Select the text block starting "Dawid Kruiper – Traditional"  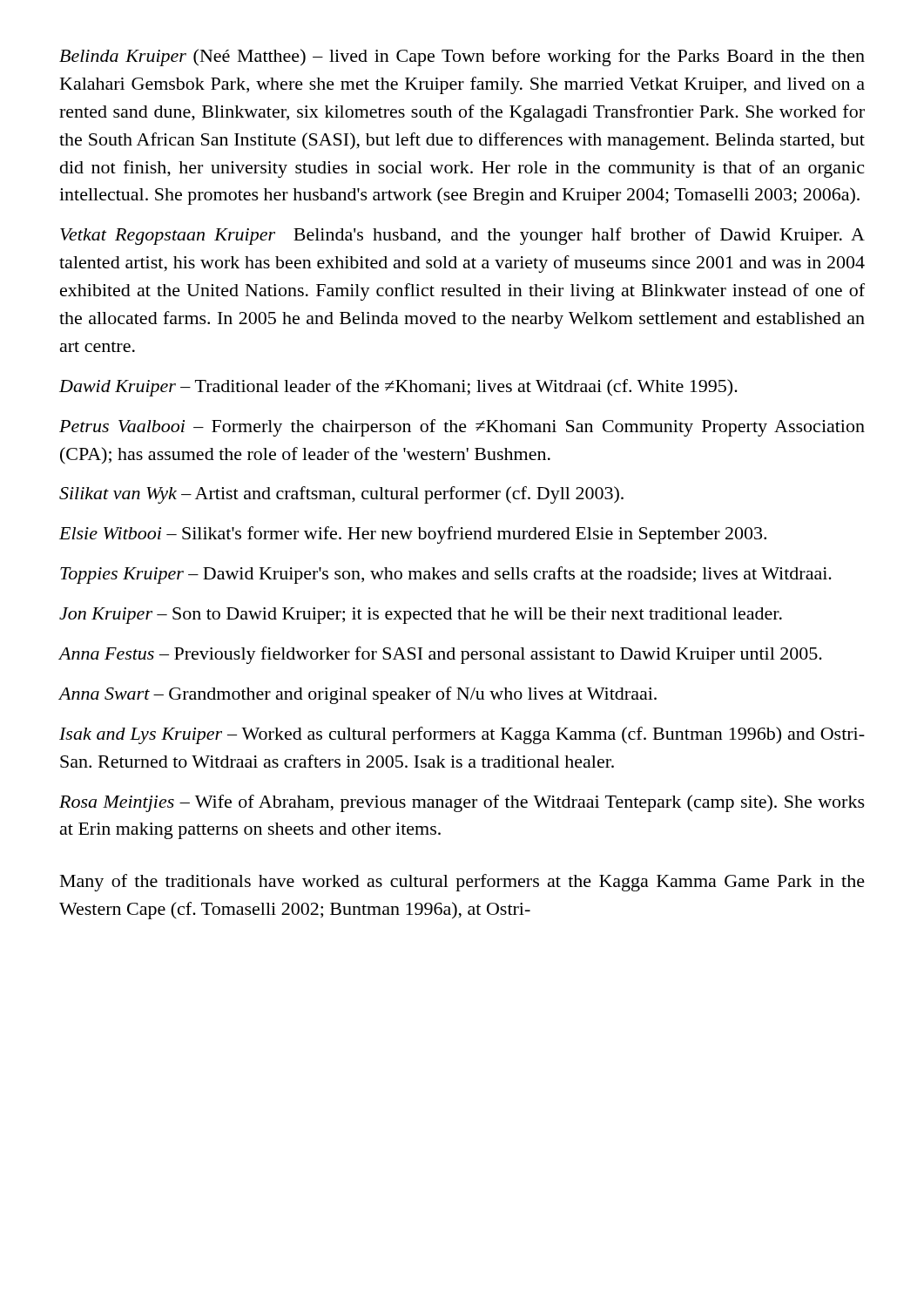tap(399, 385)
